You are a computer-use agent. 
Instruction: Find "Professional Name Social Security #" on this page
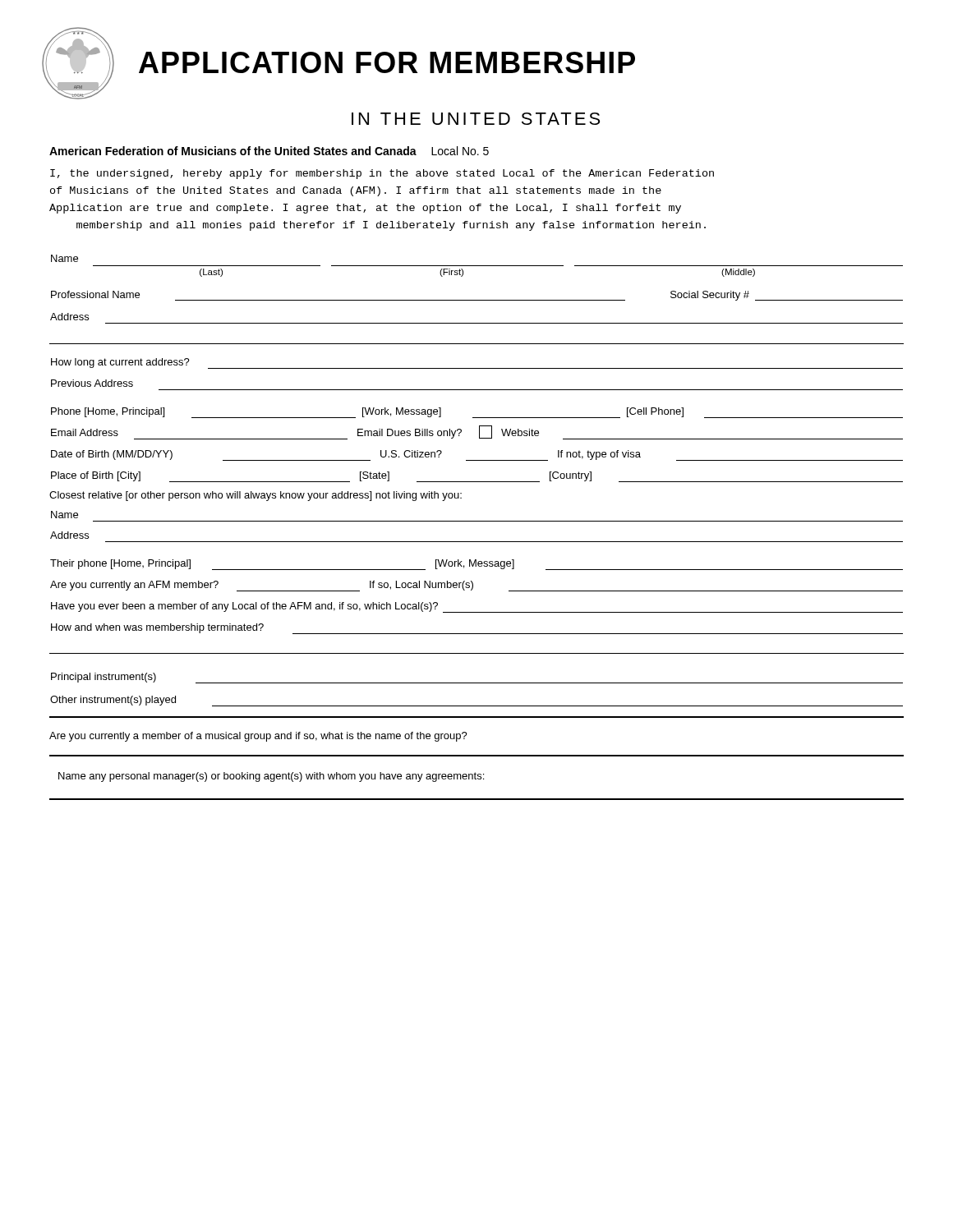point(476,292)
